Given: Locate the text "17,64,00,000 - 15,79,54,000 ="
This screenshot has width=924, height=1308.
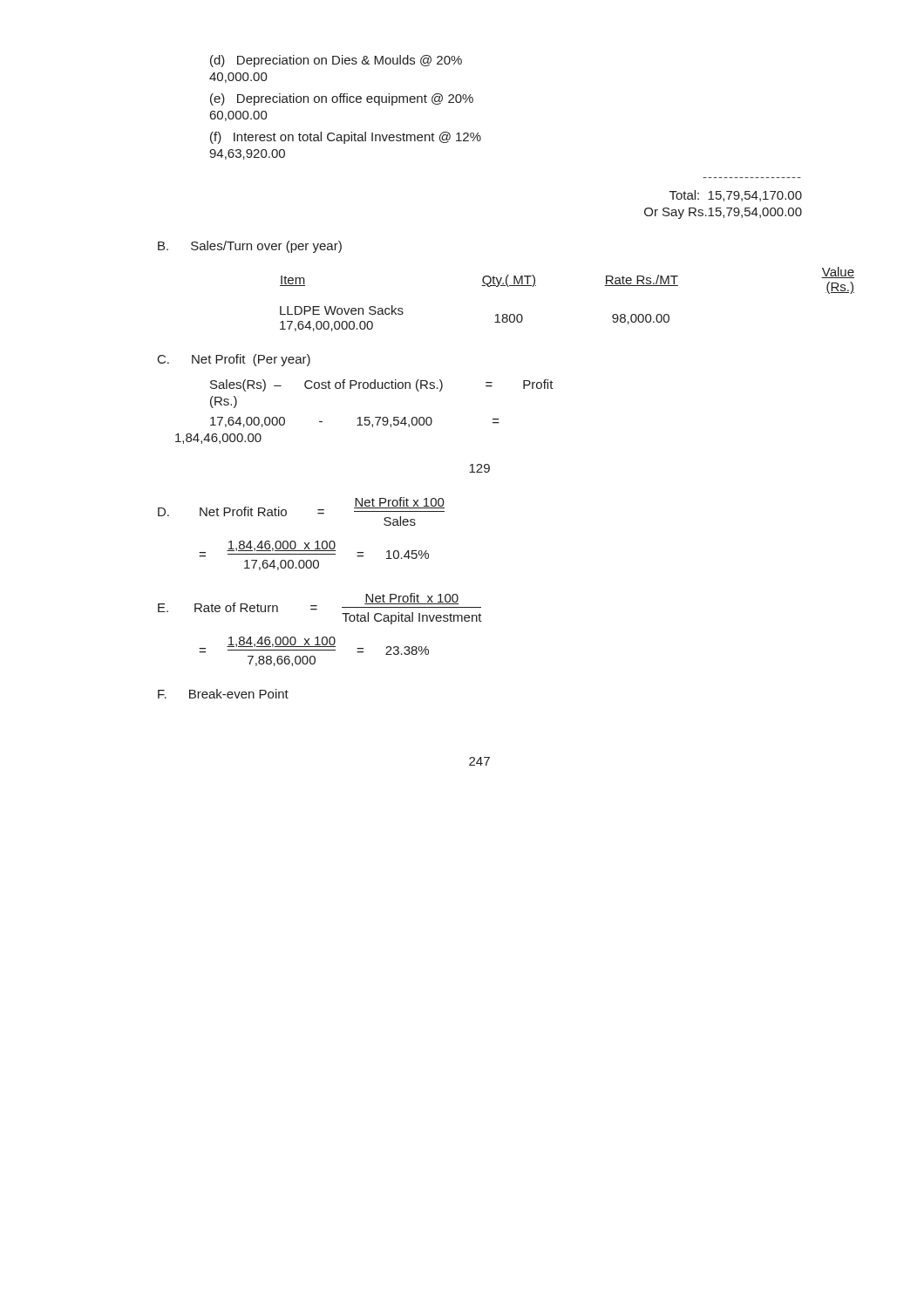Looking at the screenshot, I should pyautogui.click(x=354, y=421).
